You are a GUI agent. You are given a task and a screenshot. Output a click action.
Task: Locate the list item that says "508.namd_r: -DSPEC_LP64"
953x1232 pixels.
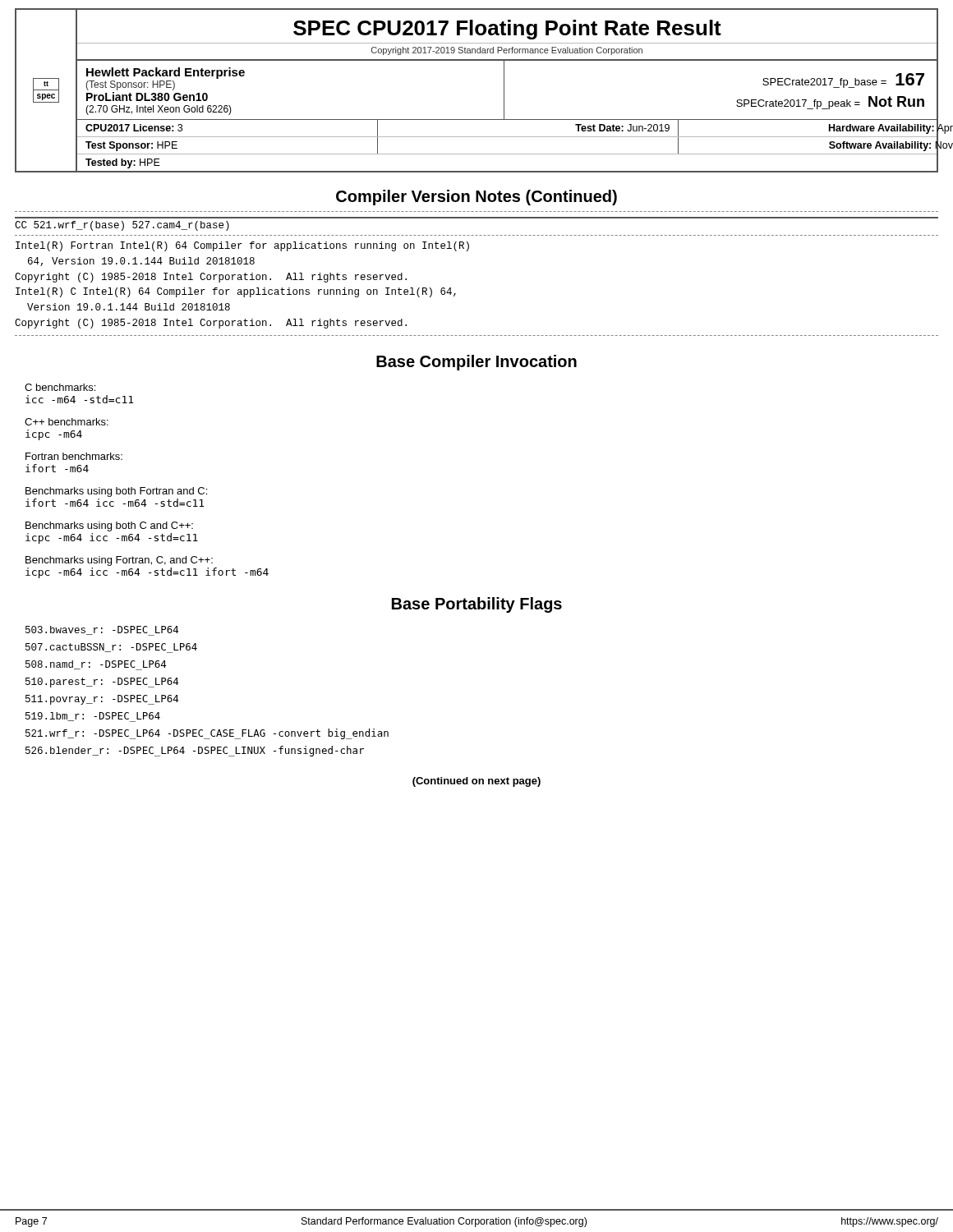point(96,664)
